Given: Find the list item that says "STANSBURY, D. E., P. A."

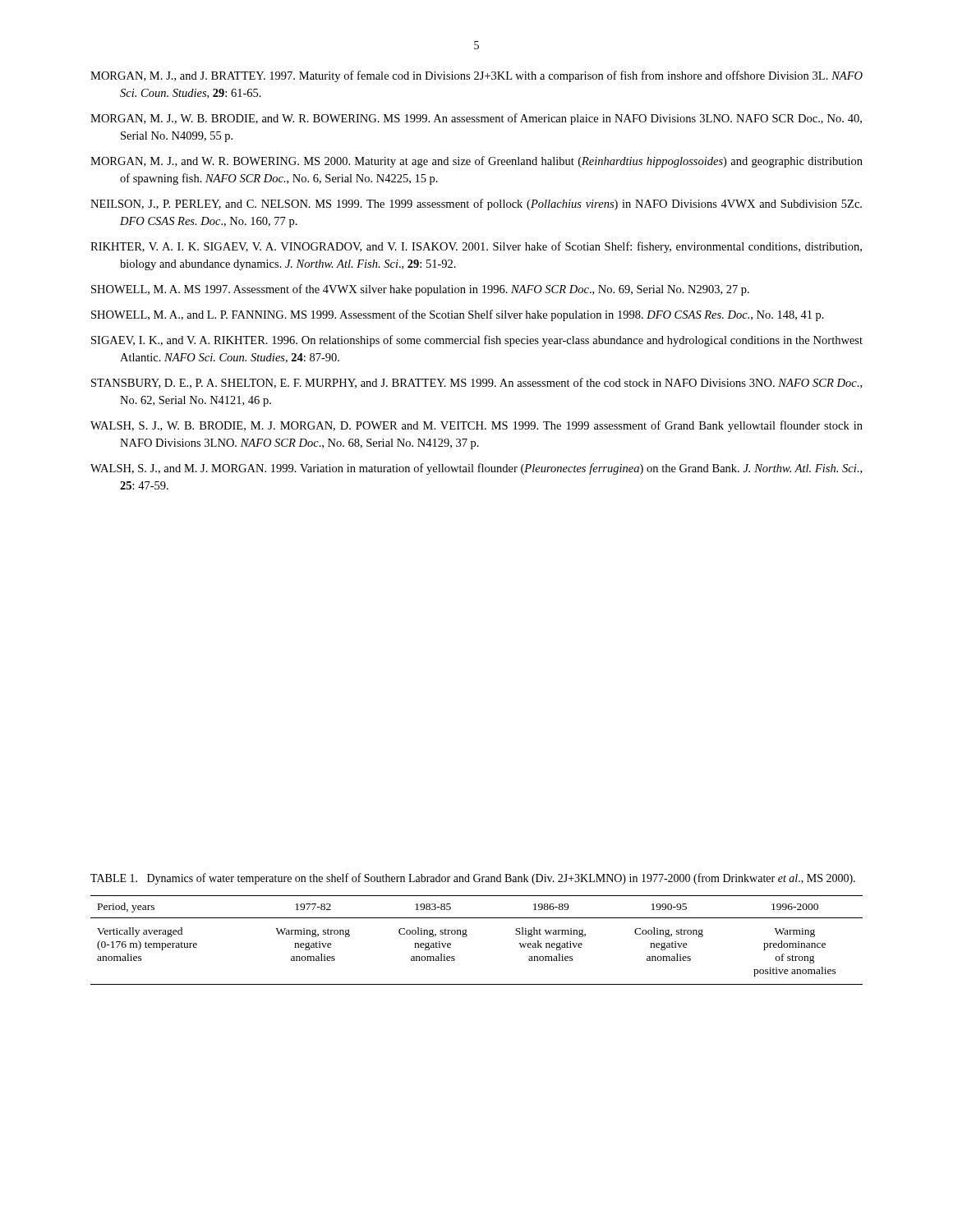Looking at the screenshot, I should pos(476,392).
